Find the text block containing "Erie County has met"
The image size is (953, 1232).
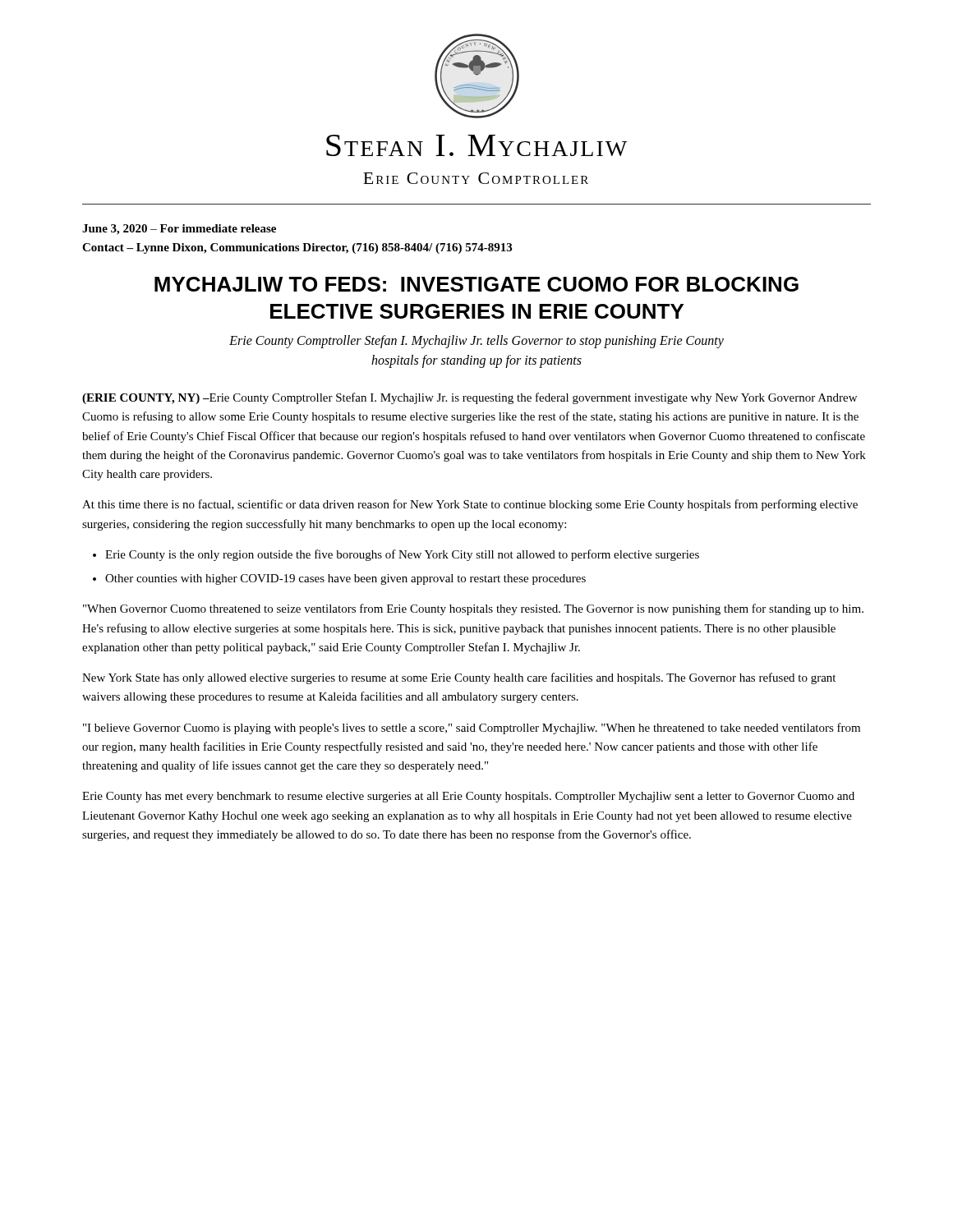468,815
